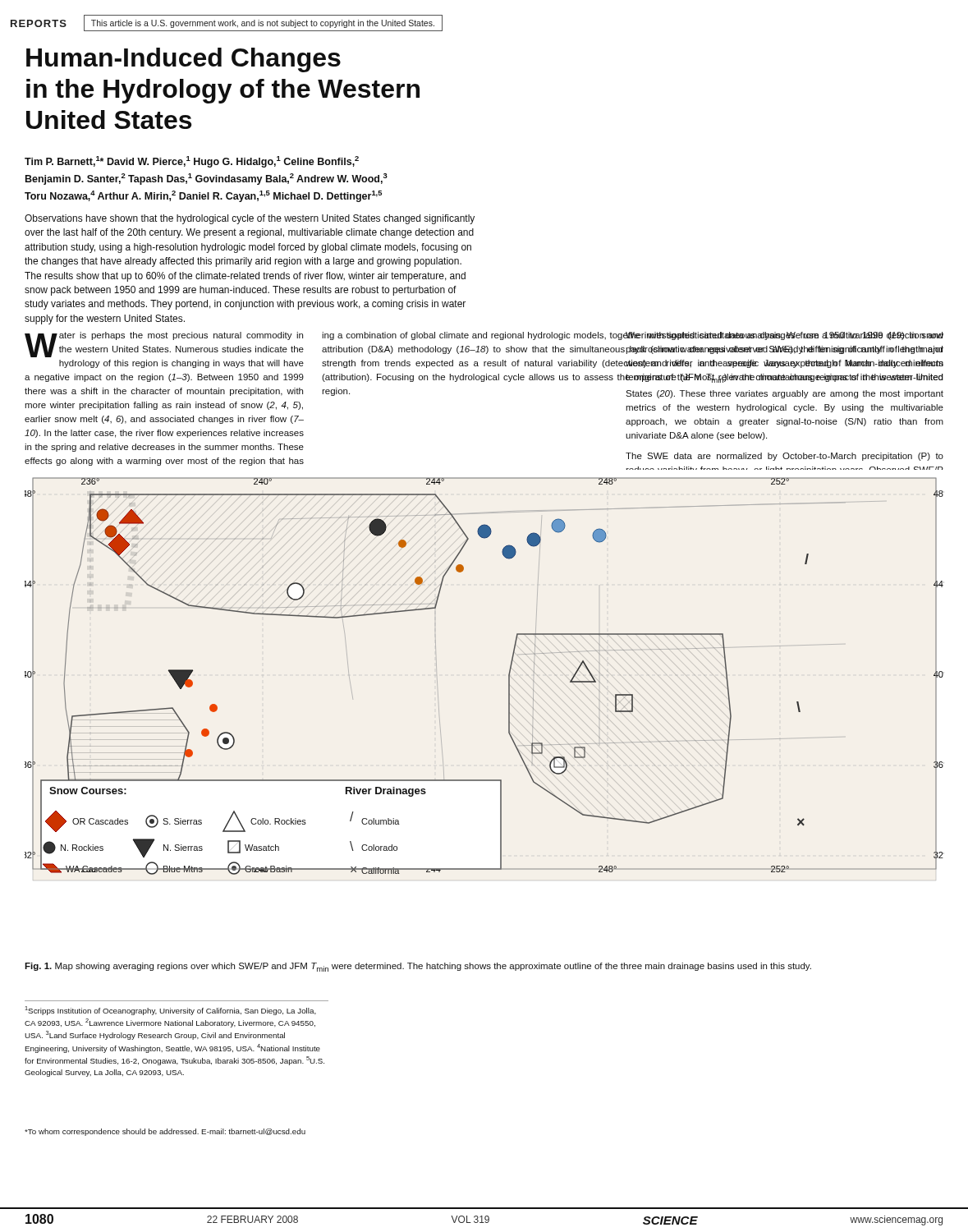Click the passage that begins "Tim P. Barnett,1* David W."
968x1232 pixels.
coord(250,179)
